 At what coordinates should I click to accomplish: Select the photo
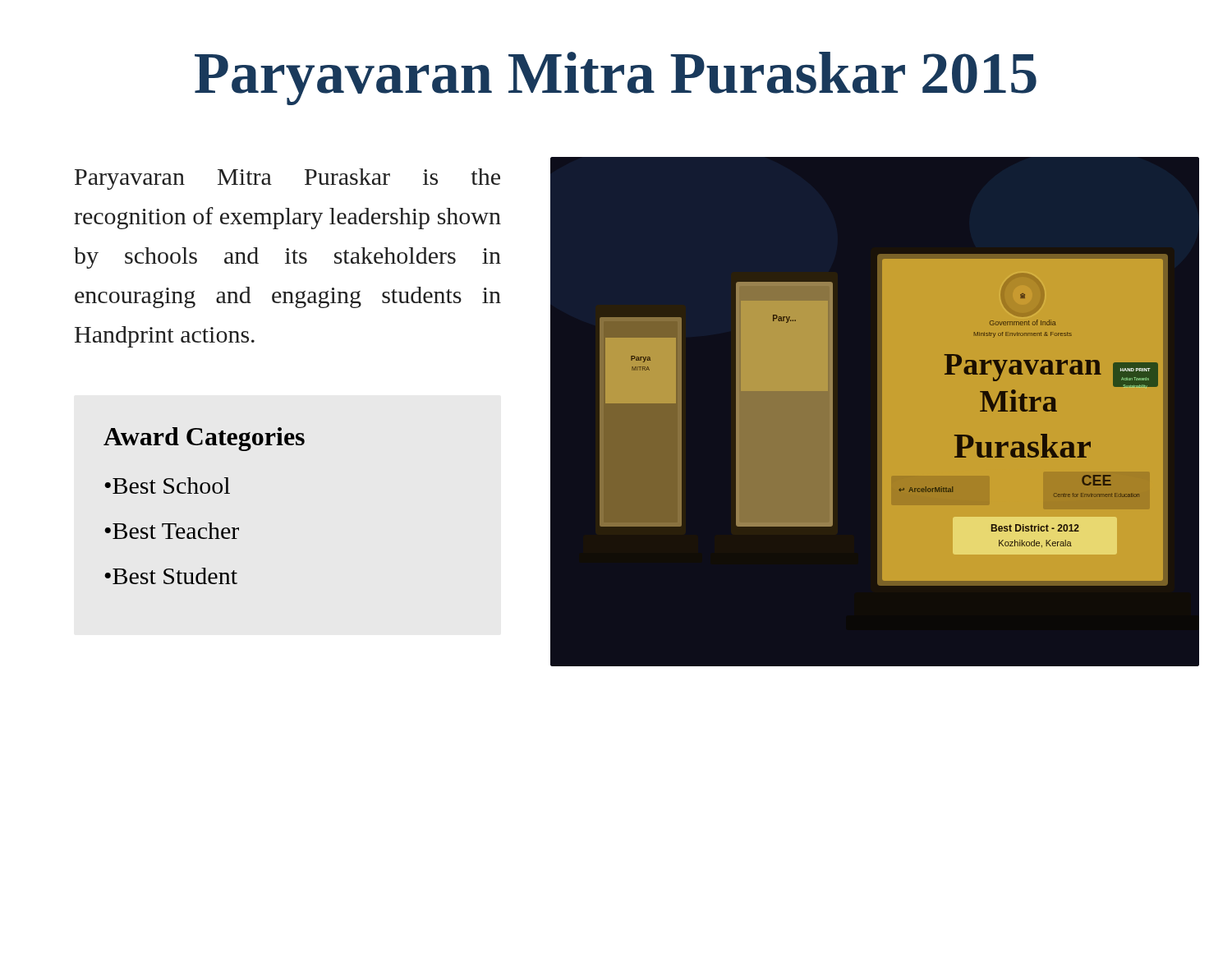[875, 412]
